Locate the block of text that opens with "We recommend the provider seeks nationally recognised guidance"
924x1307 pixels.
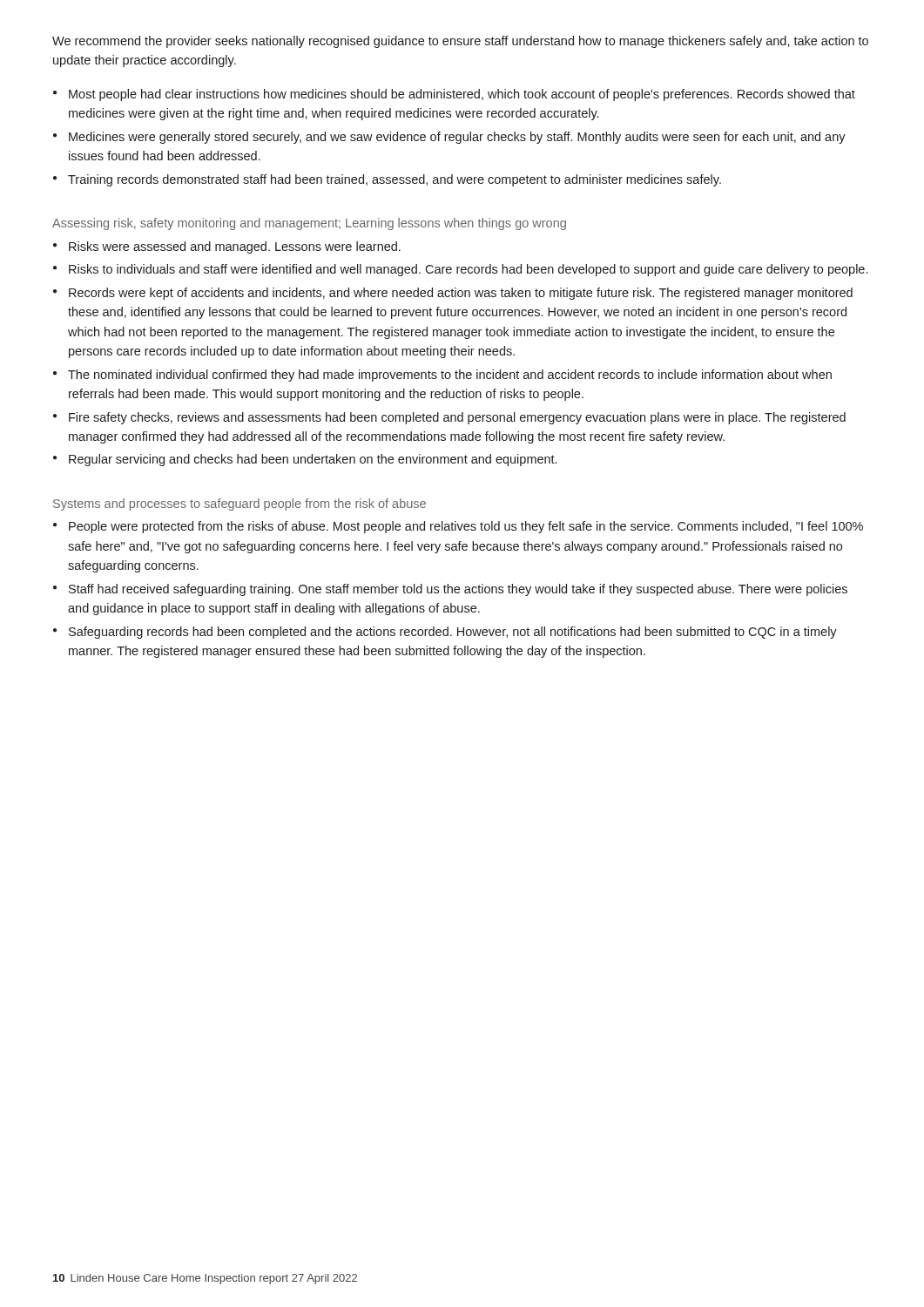[461, 51]
